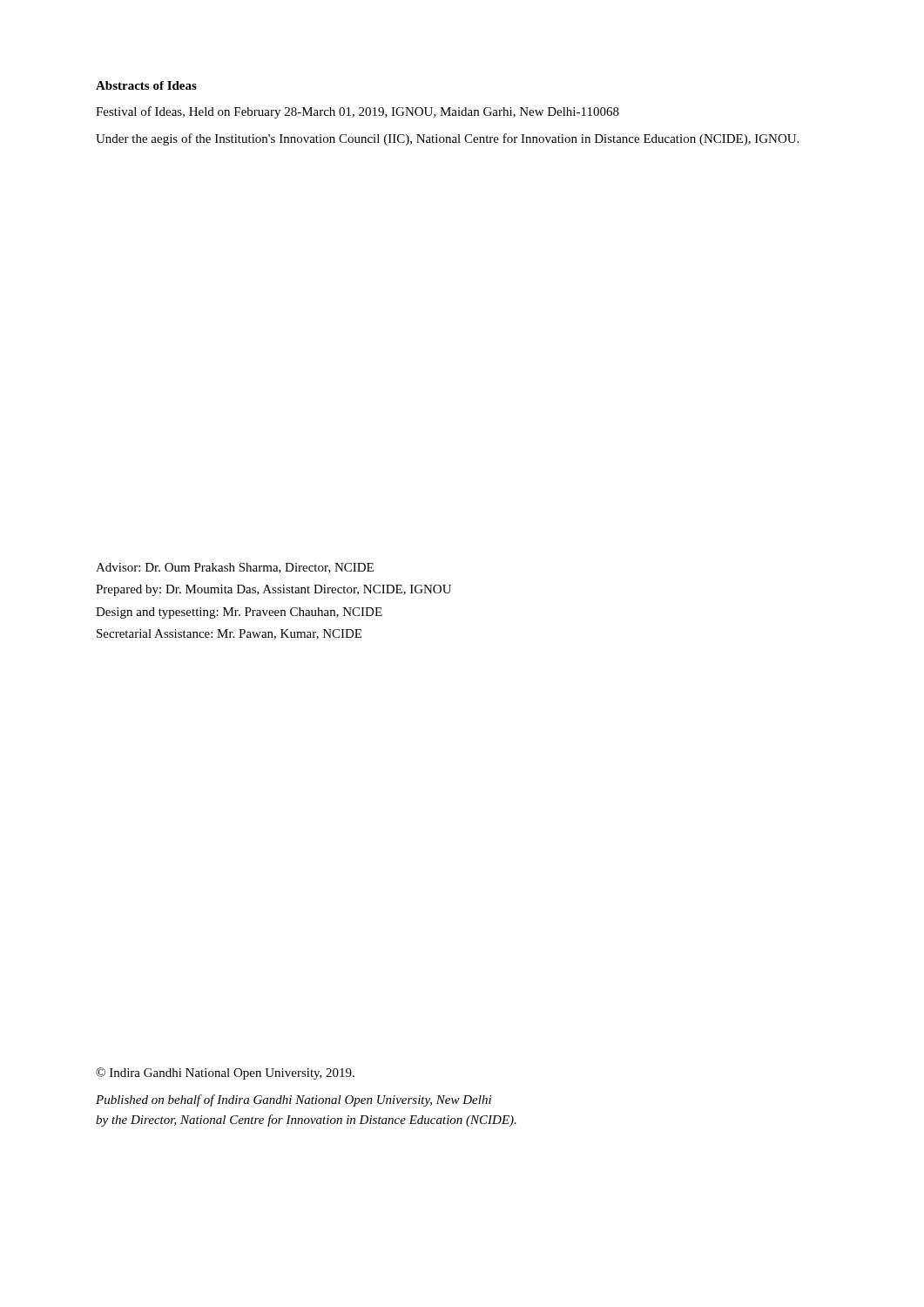Click on the region starting "Under the aegis of the Institution's"

click(x=448, y=138)
